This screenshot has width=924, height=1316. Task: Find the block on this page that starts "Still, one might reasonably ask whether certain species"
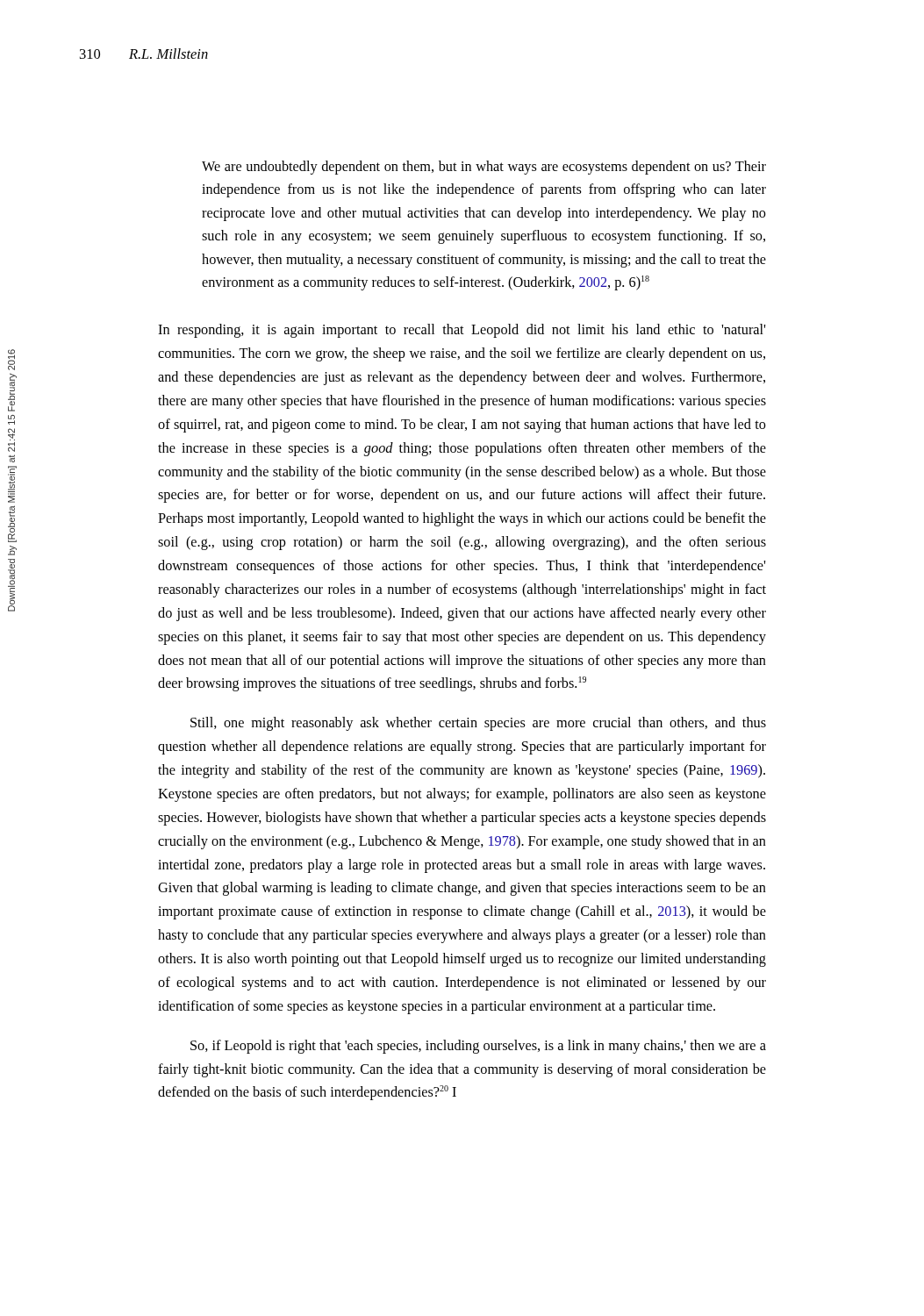pyautogui.click(x=462, y=864)
